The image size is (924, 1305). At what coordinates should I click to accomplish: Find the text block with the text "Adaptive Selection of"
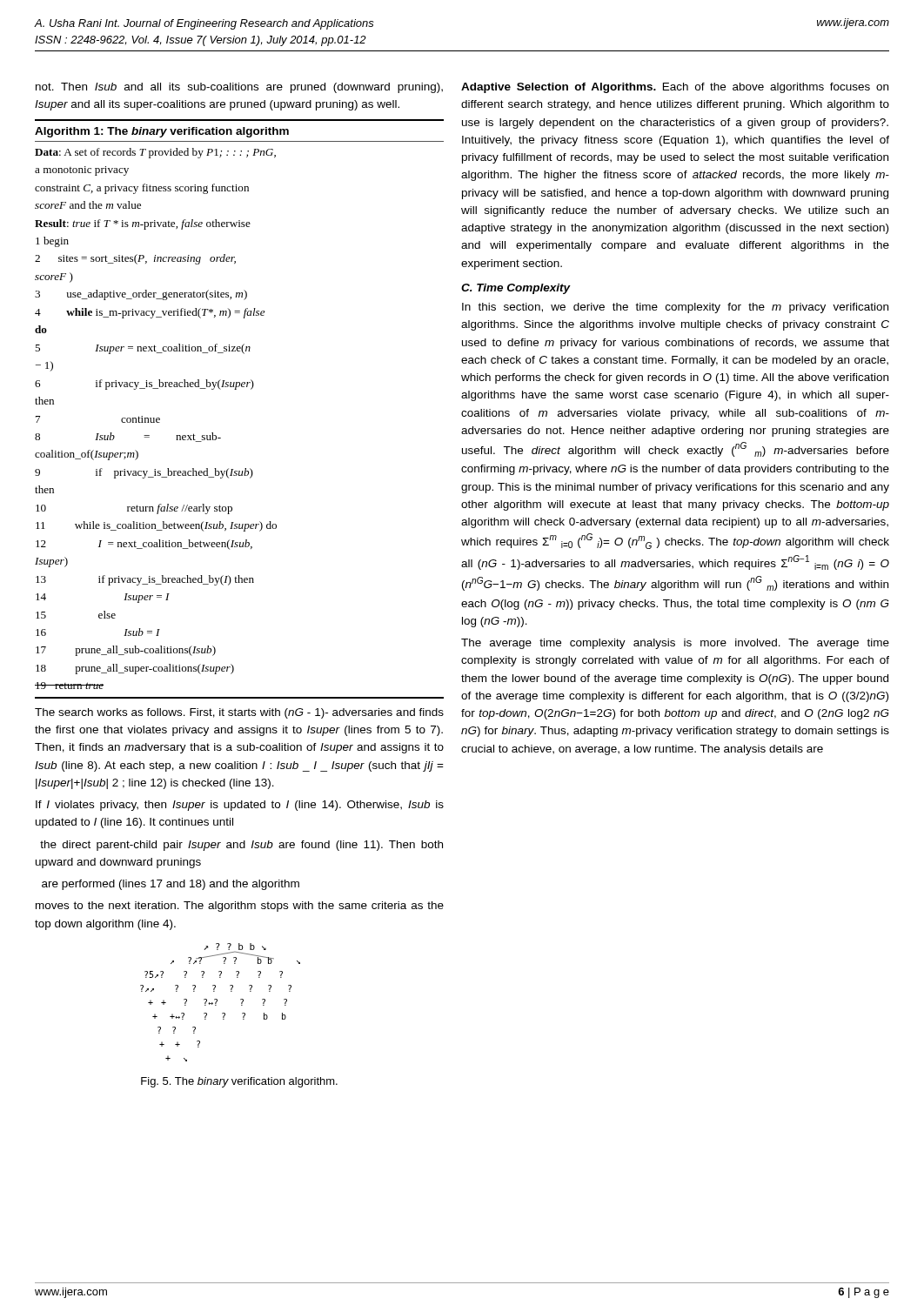675,175
